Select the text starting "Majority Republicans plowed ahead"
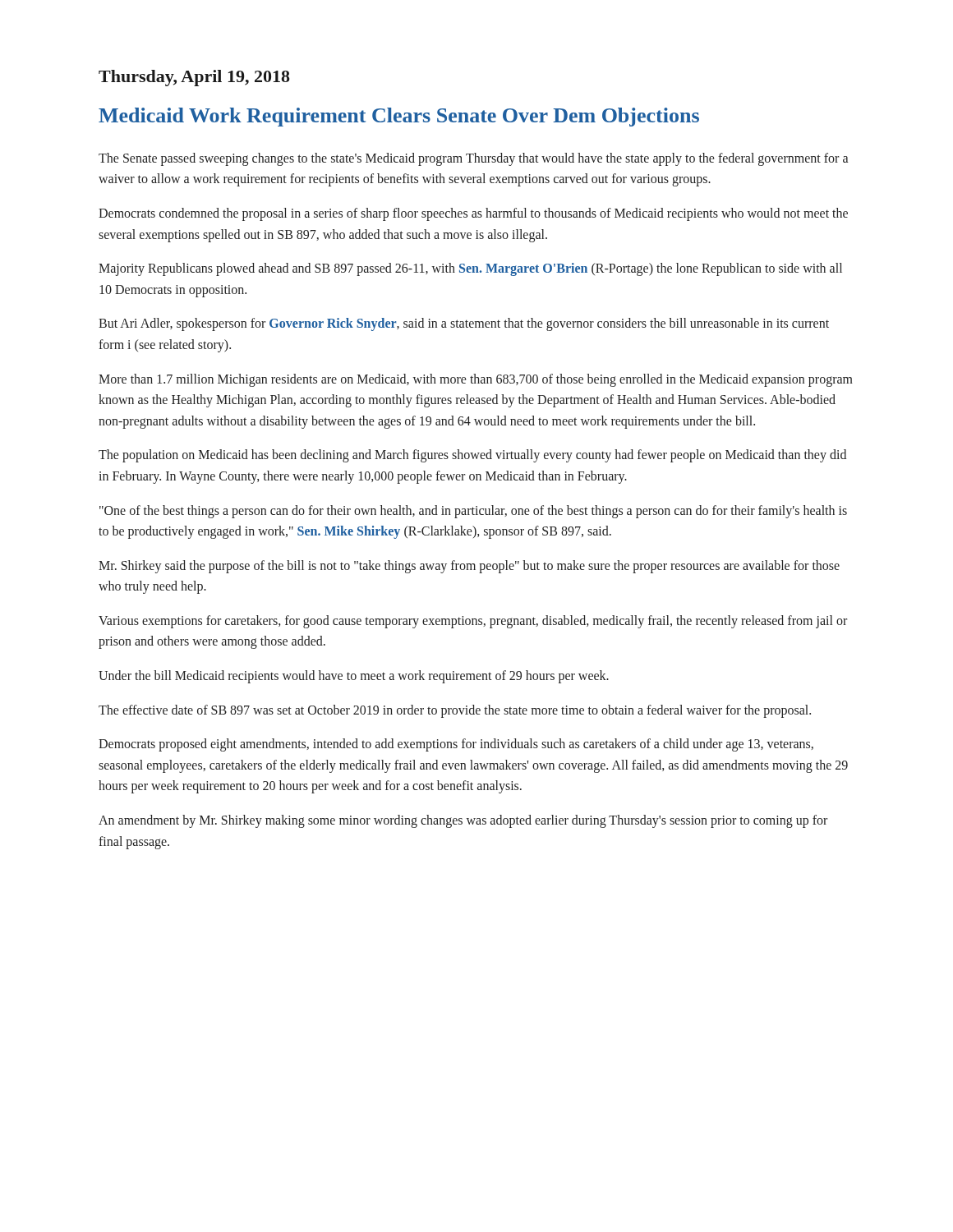Image resolution: width=953 pixels, height=1232 pixels. (471, 279)
